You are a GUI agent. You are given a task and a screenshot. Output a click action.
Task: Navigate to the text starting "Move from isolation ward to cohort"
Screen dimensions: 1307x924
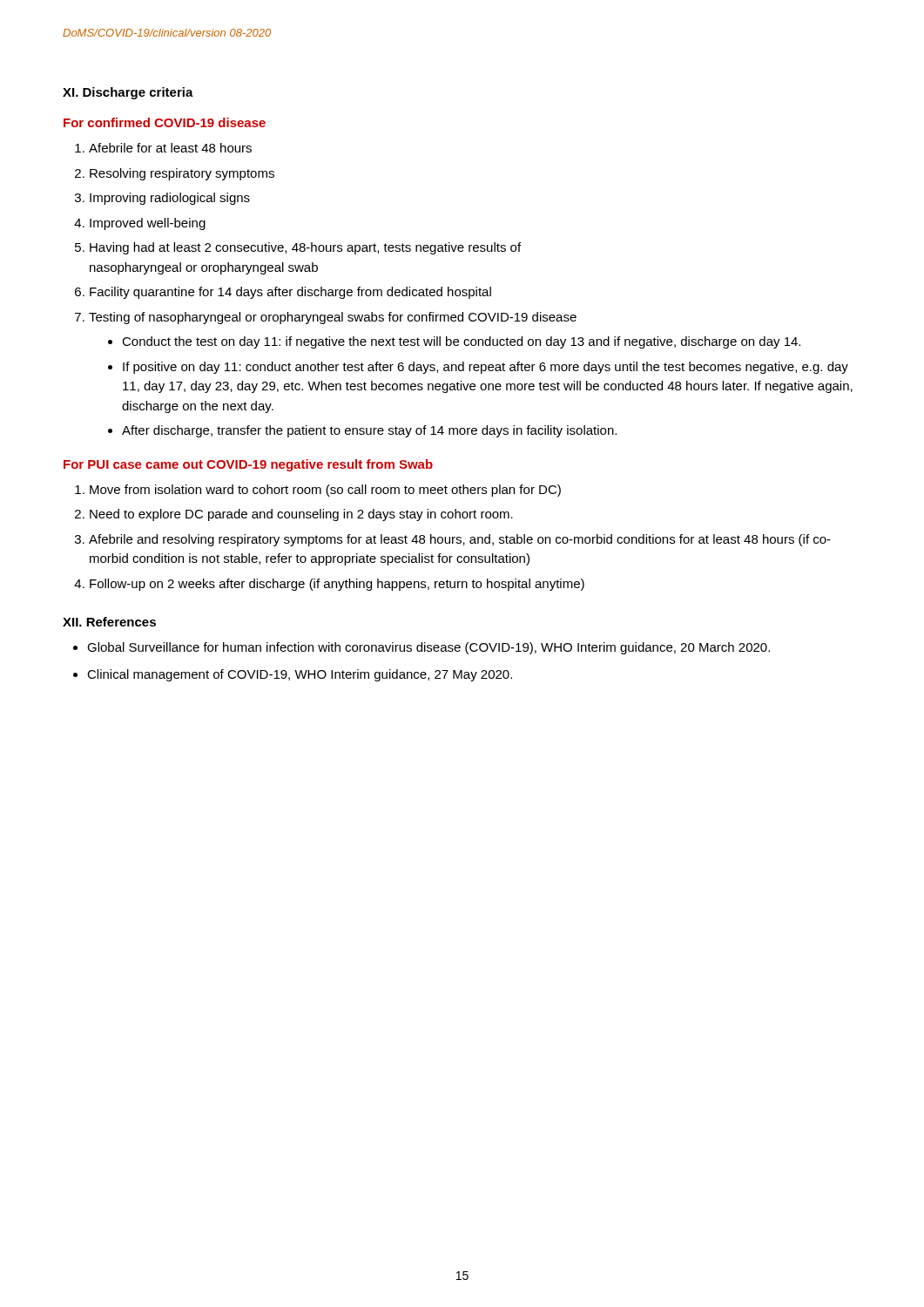(x=462, y=537)
